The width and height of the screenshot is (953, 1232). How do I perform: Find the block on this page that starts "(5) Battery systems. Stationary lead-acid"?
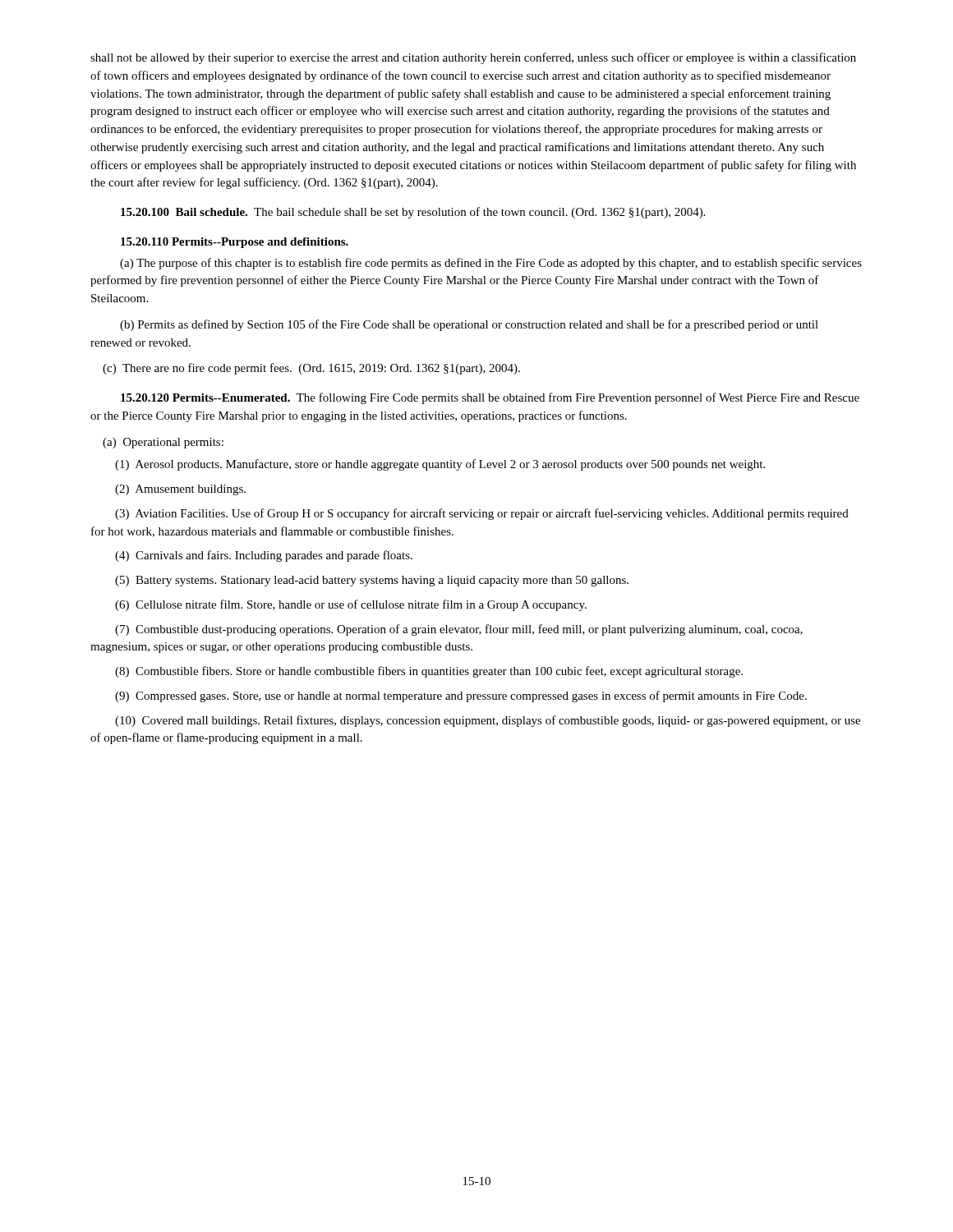coord(360,580)
